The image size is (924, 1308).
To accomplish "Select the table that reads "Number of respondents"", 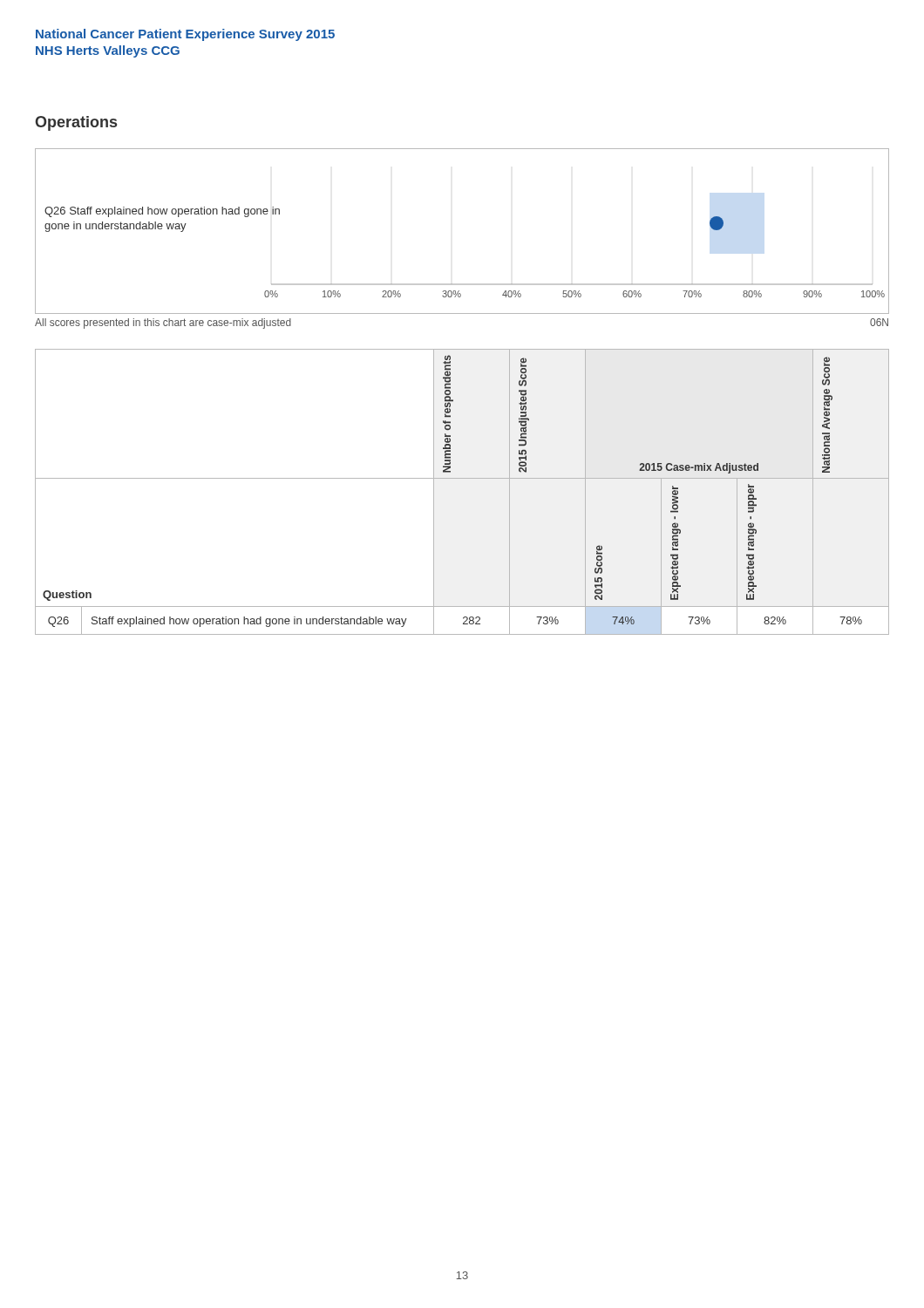I will coord(462,492).
